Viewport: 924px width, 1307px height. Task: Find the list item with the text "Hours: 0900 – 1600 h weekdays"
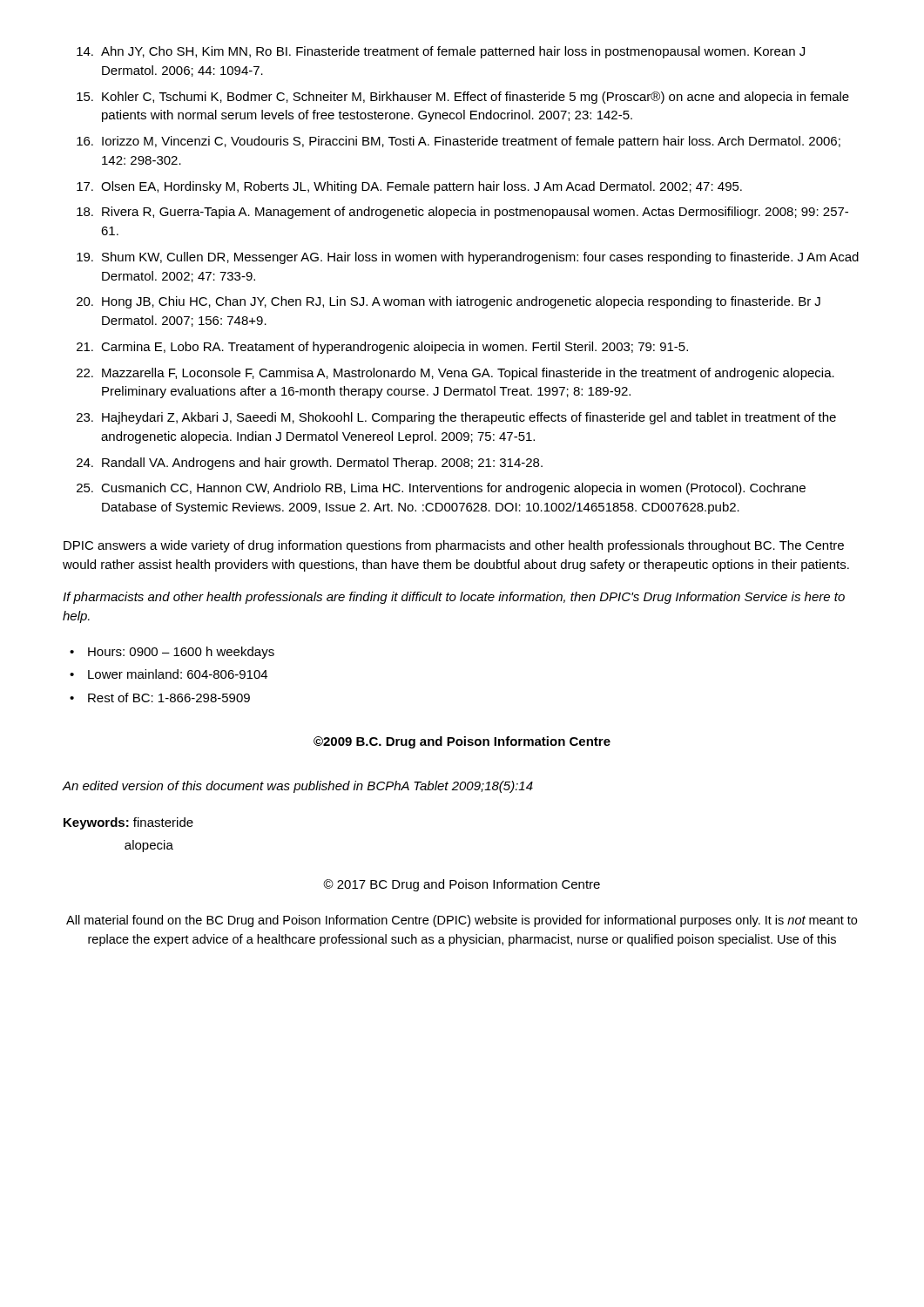point(181,651)
